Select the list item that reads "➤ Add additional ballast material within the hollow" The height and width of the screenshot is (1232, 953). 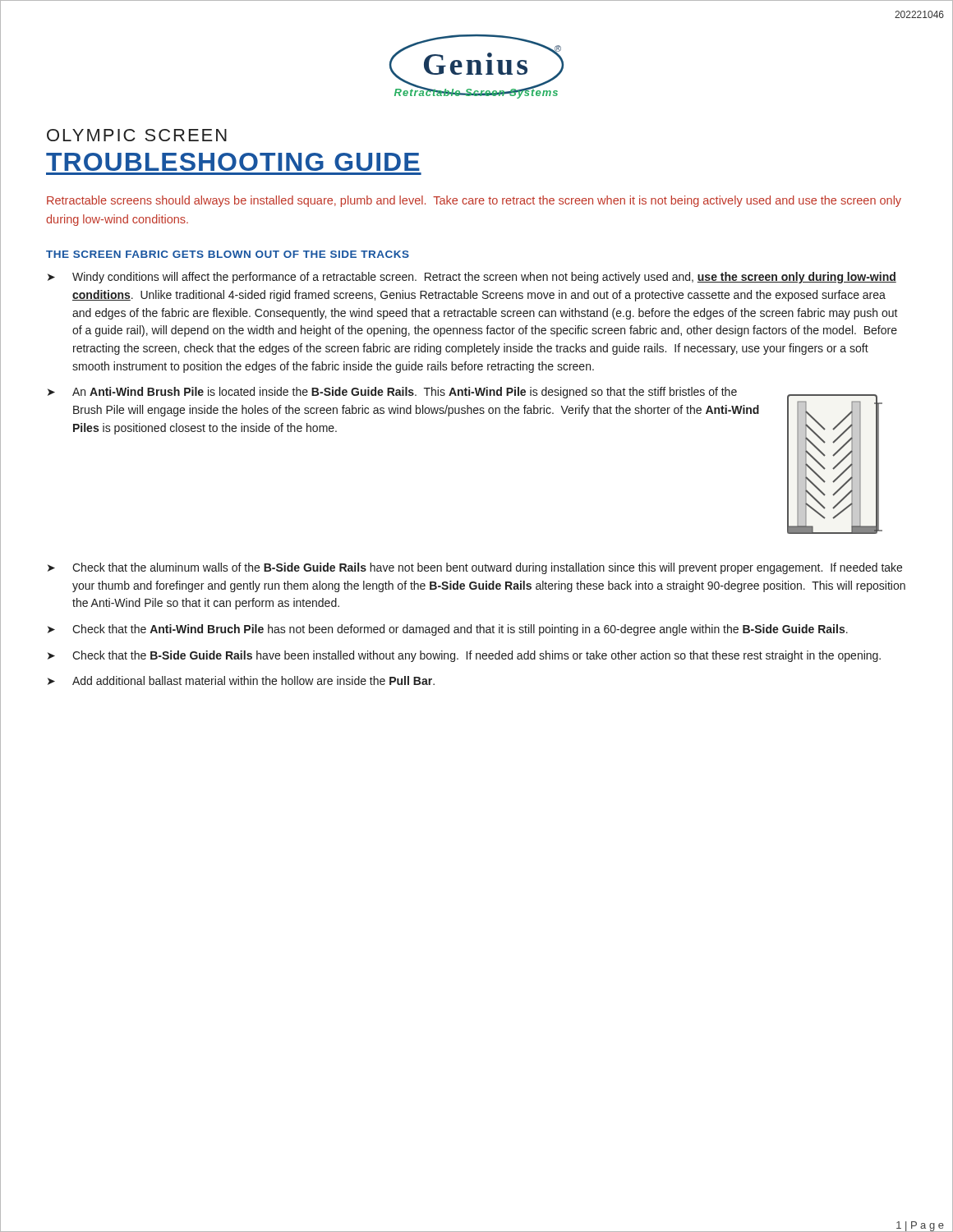241,680
